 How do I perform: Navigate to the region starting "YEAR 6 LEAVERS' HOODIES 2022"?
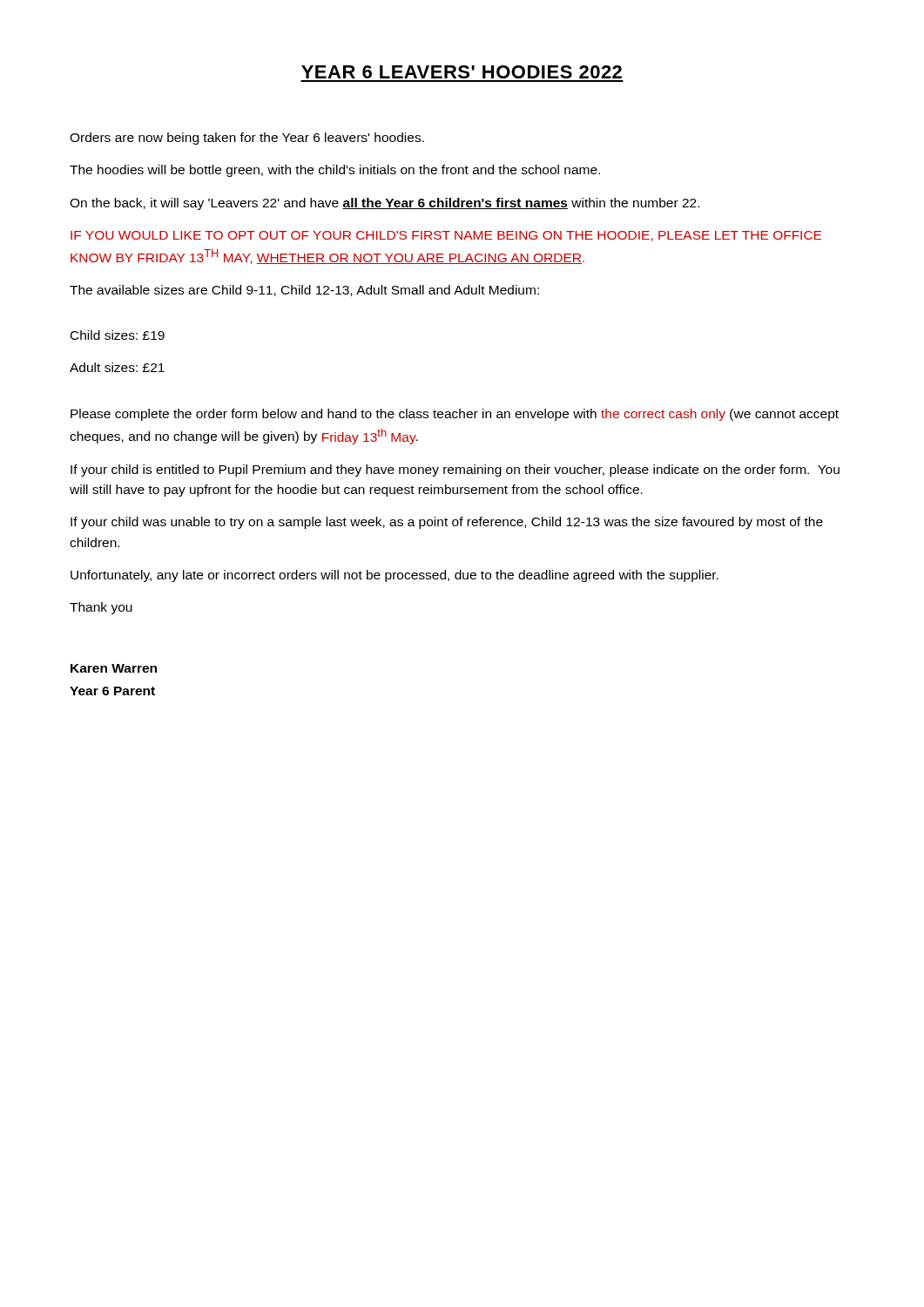pyautogui.click(x=462, y=72)
